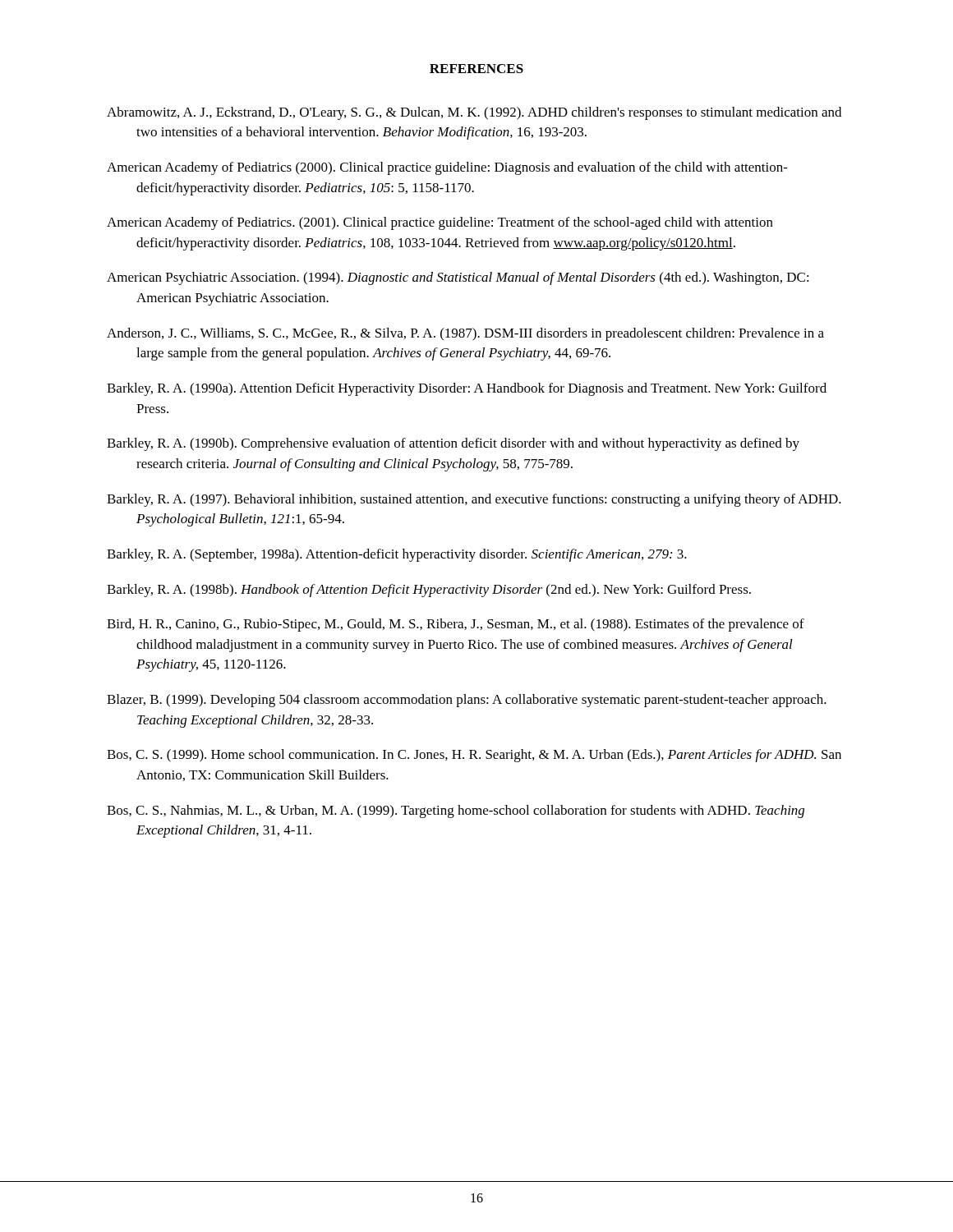The height and width of the screenshot is (1232, 953).
Task: Find the block on this page that starts "Anderson, J. C.,"
Action: pyautogui.click(x=465, y=343)
